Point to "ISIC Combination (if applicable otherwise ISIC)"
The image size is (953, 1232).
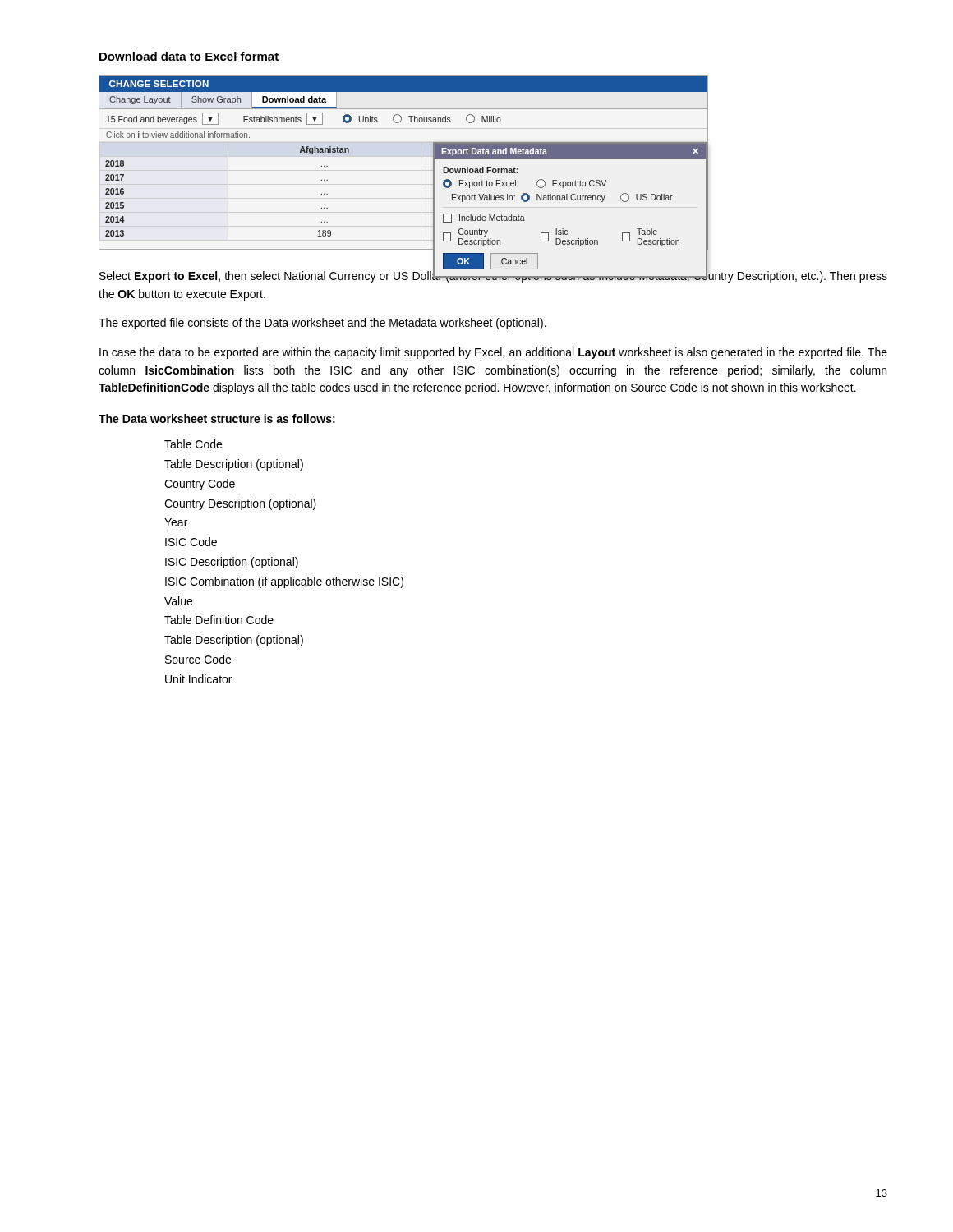click(284, 581)
